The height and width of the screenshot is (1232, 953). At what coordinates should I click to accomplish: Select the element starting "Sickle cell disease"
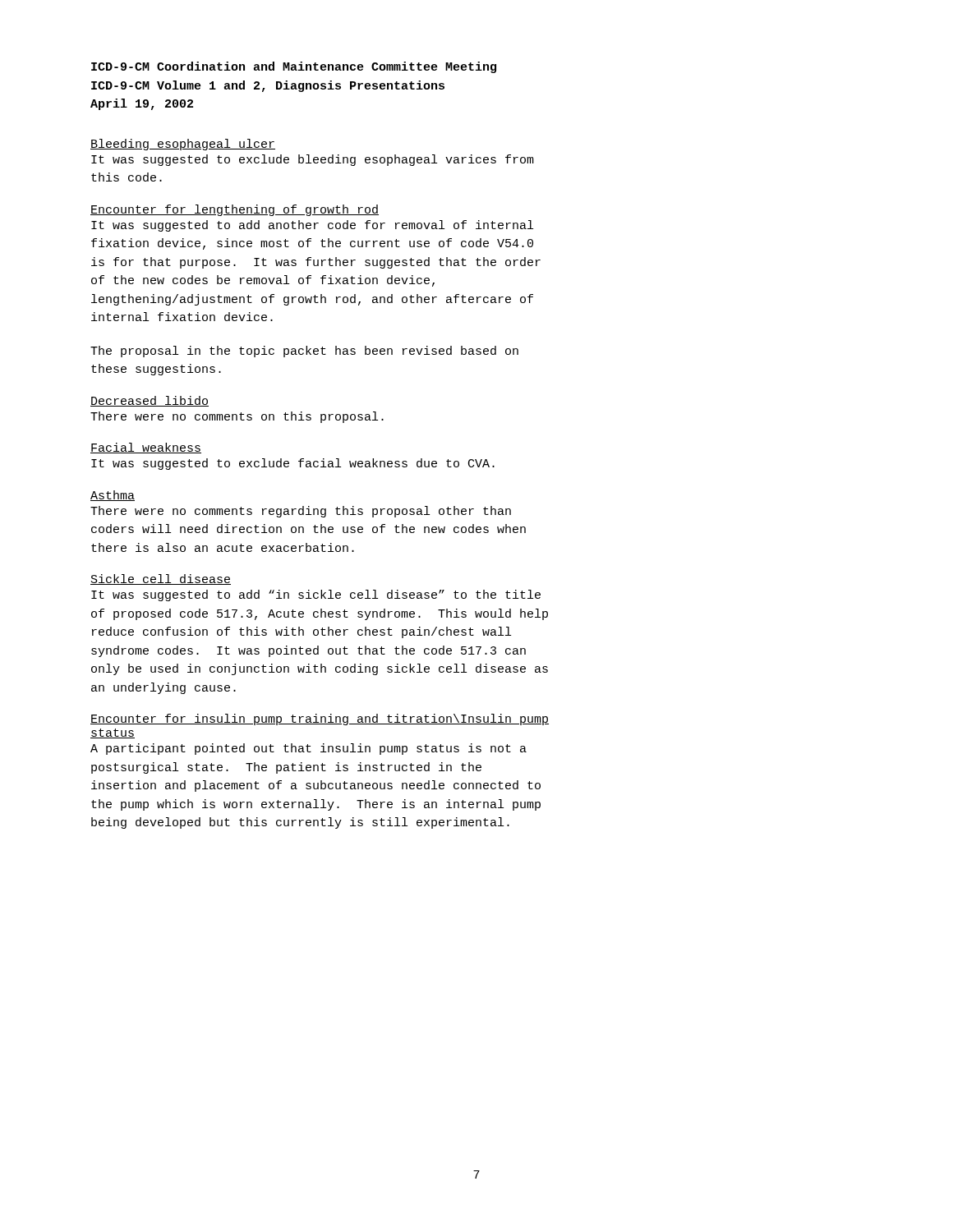(x=161, y=580)
